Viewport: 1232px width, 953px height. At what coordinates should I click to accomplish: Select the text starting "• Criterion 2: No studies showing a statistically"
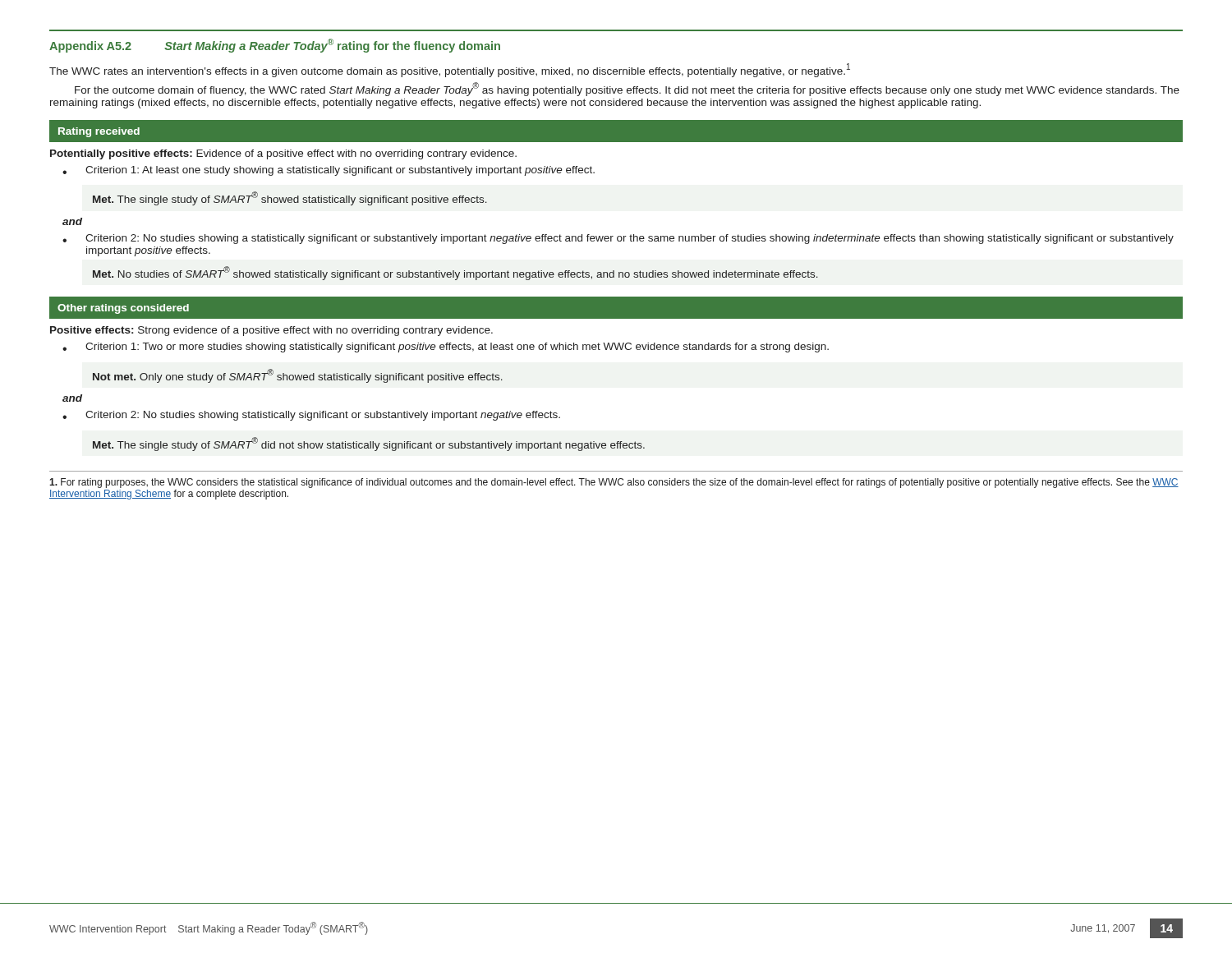click(x=623, y=244)
